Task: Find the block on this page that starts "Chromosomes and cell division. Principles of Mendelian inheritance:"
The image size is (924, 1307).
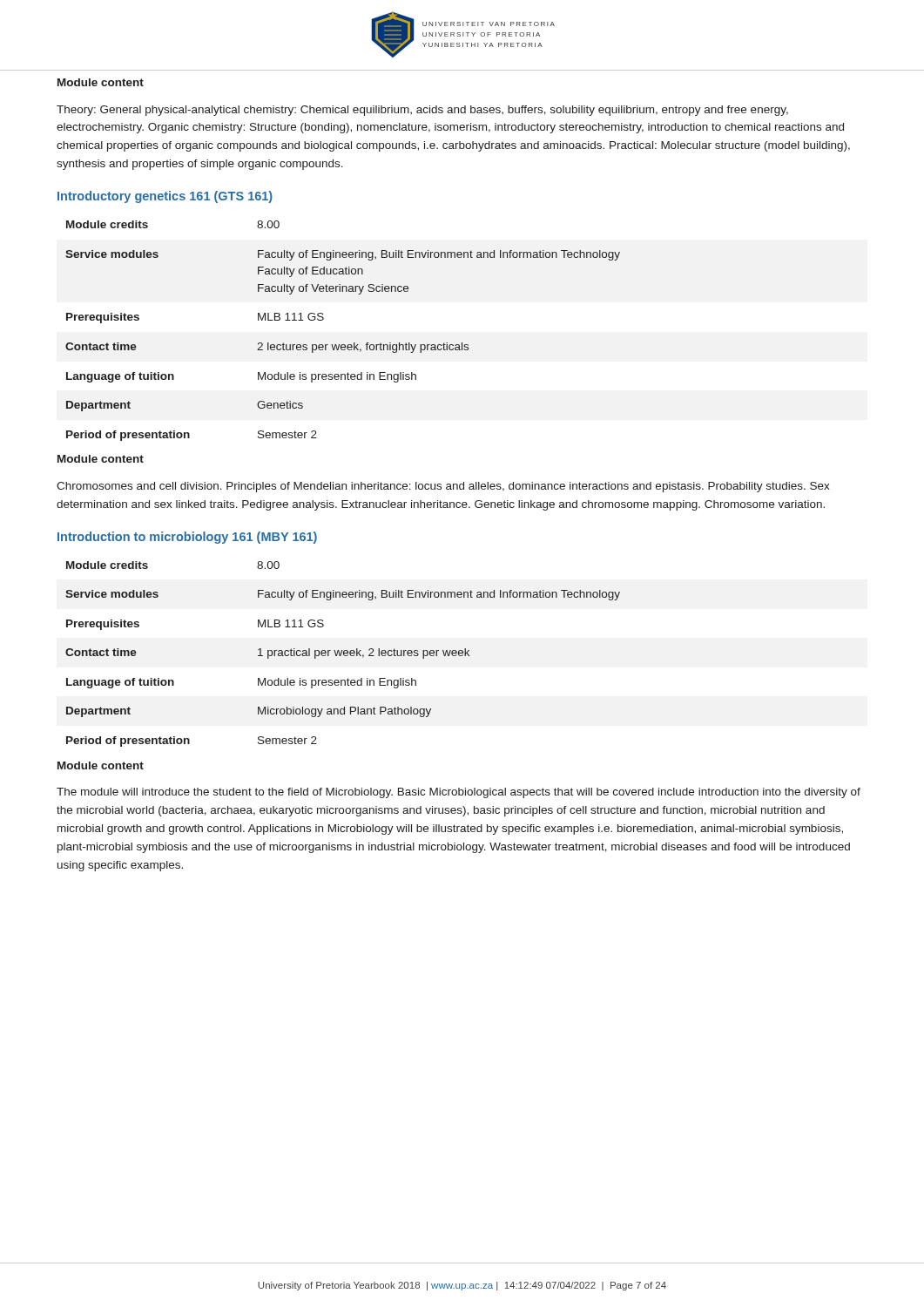Action: (462, 496)
